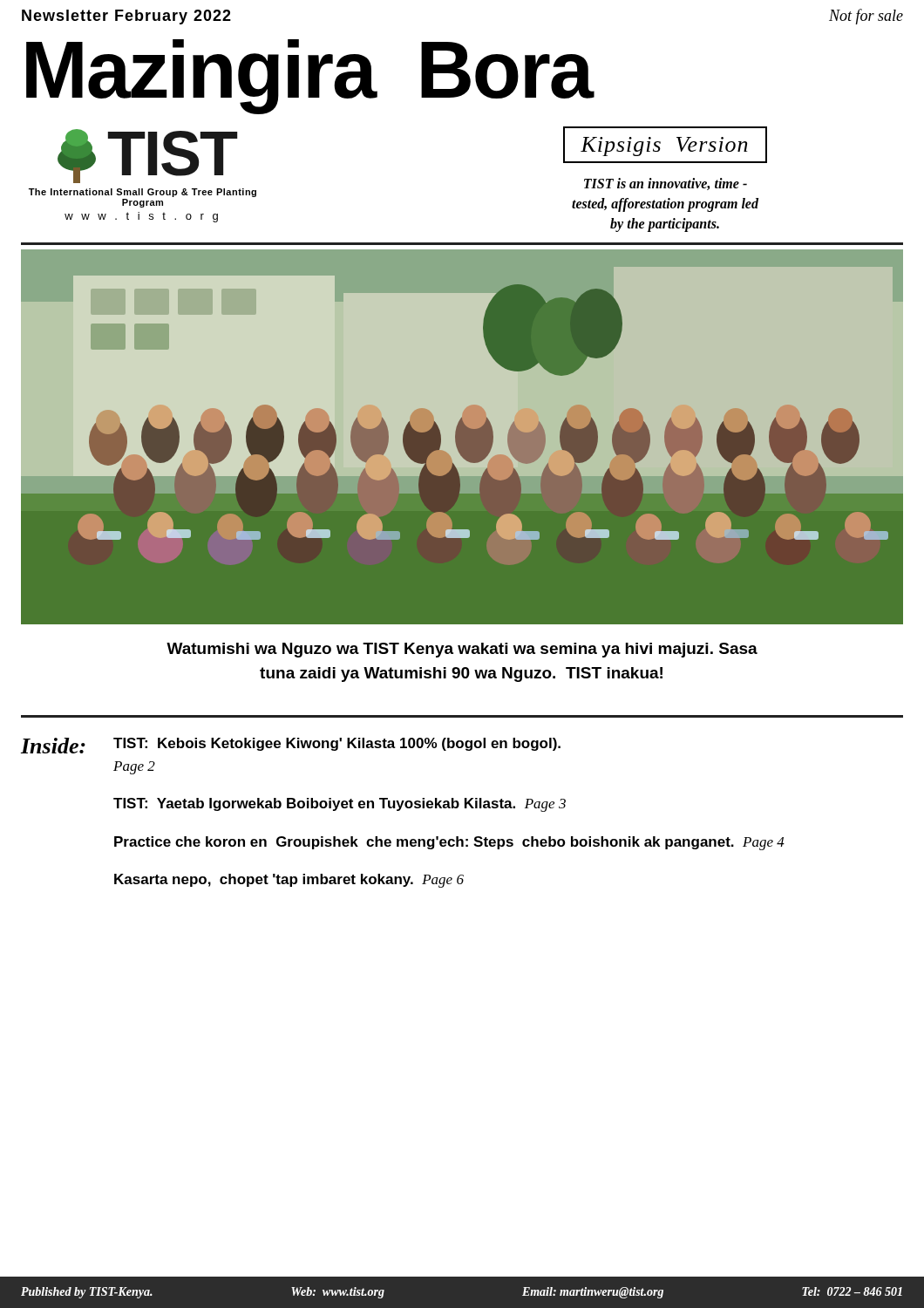Viewport: 924px width, 1308px height.
Task: Select the caption that reads "Watumishi wa Nguzo wa TIST"
Action: (462, 661)
